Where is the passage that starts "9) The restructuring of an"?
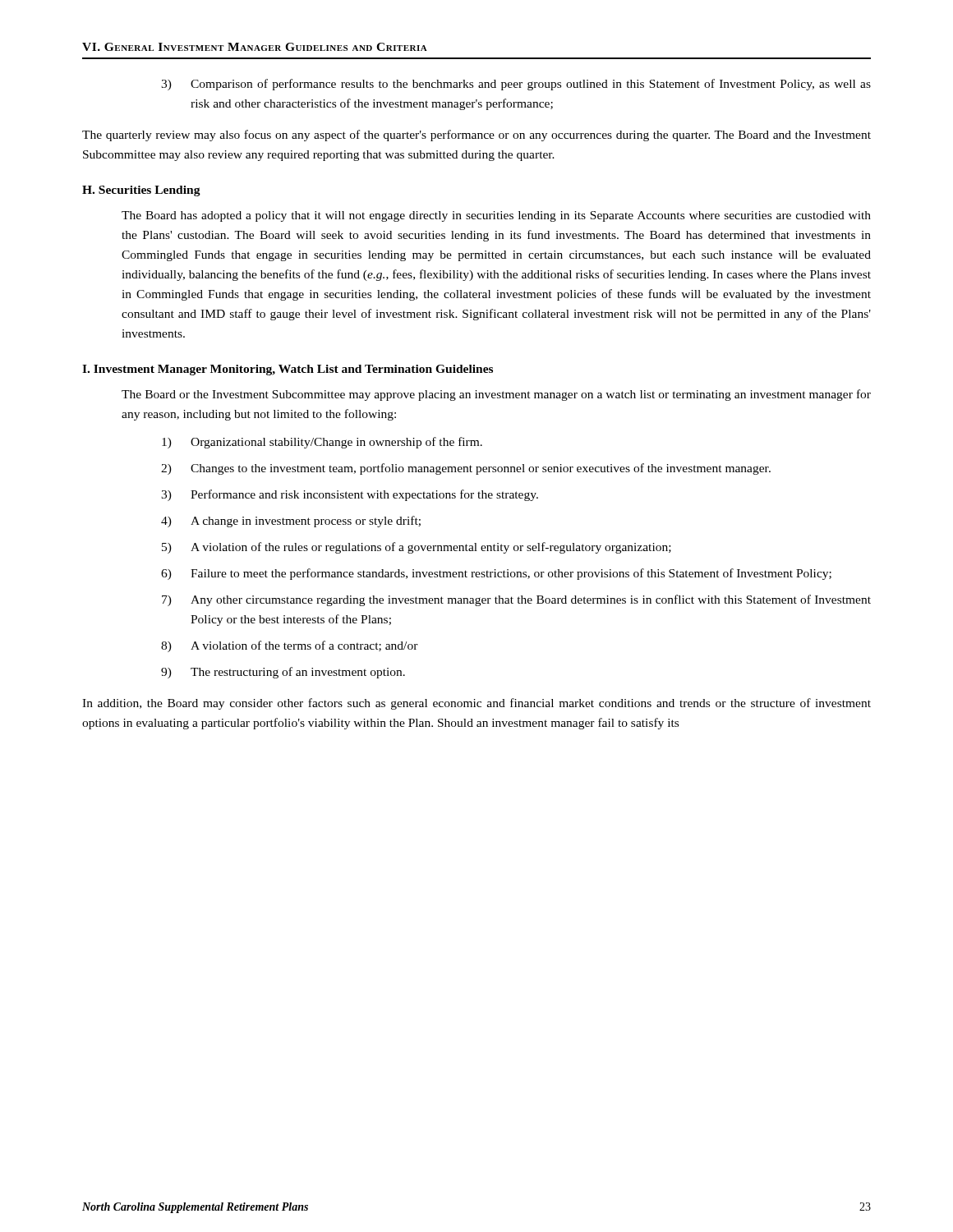The width and height of the screenshot is (953, 1232). (283, 673)
